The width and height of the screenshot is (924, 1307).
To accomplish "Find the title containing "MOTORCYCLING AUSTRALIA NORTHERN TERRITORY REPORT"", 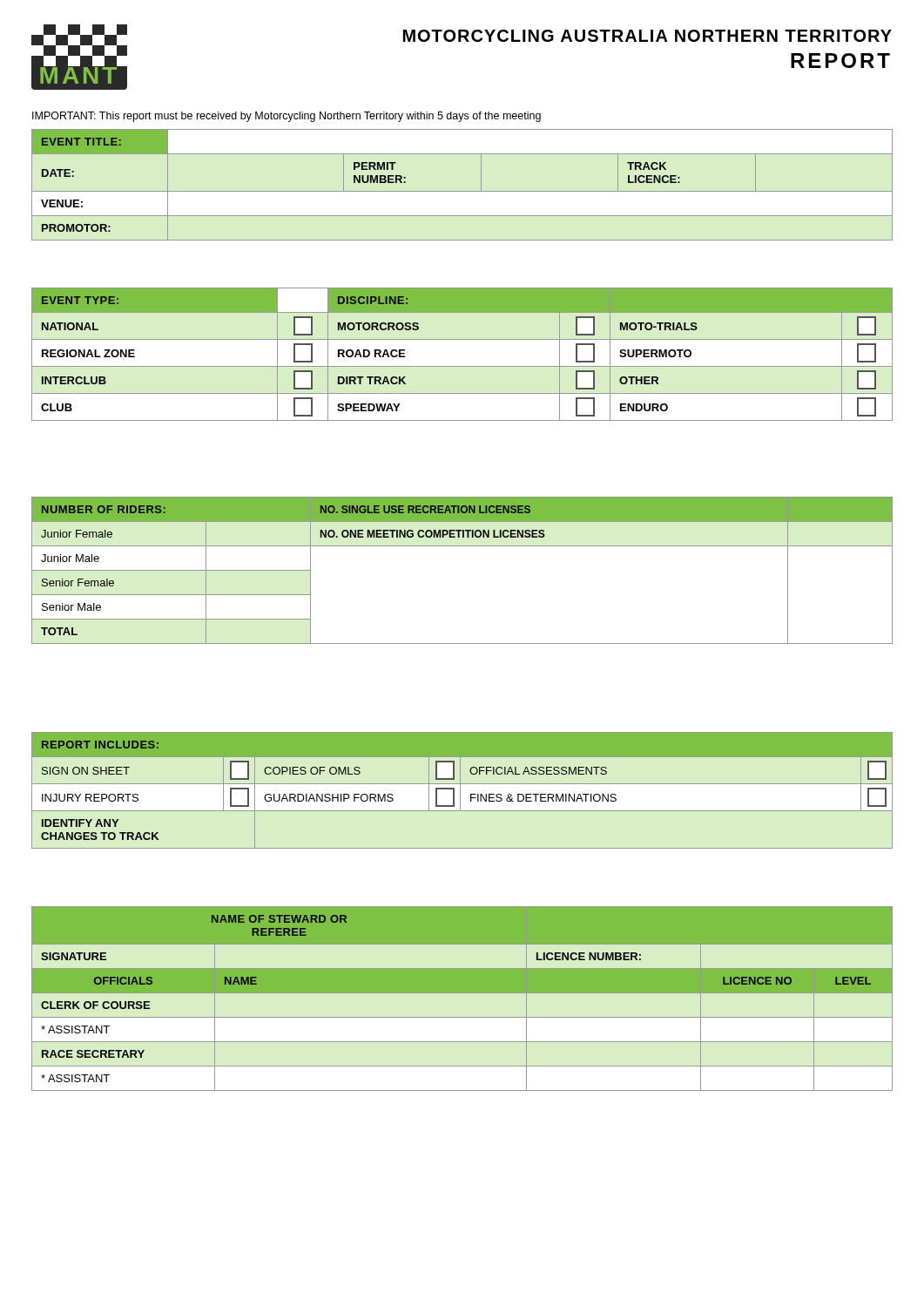I will (x=516, y=49).
